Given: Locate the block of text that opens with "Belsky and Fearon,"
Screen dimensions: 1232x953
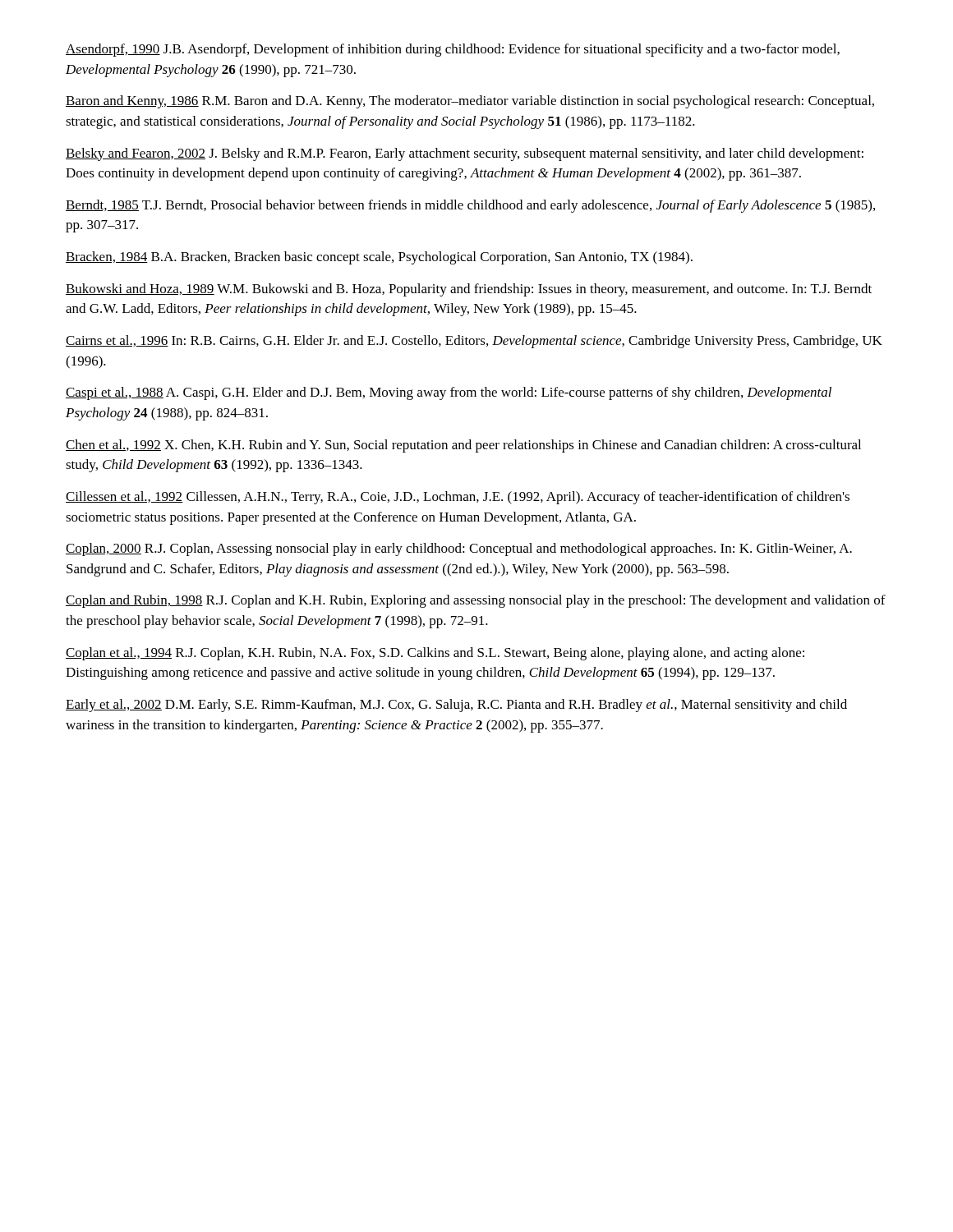Looking at the screenshot, I should [x=465, y=163].
